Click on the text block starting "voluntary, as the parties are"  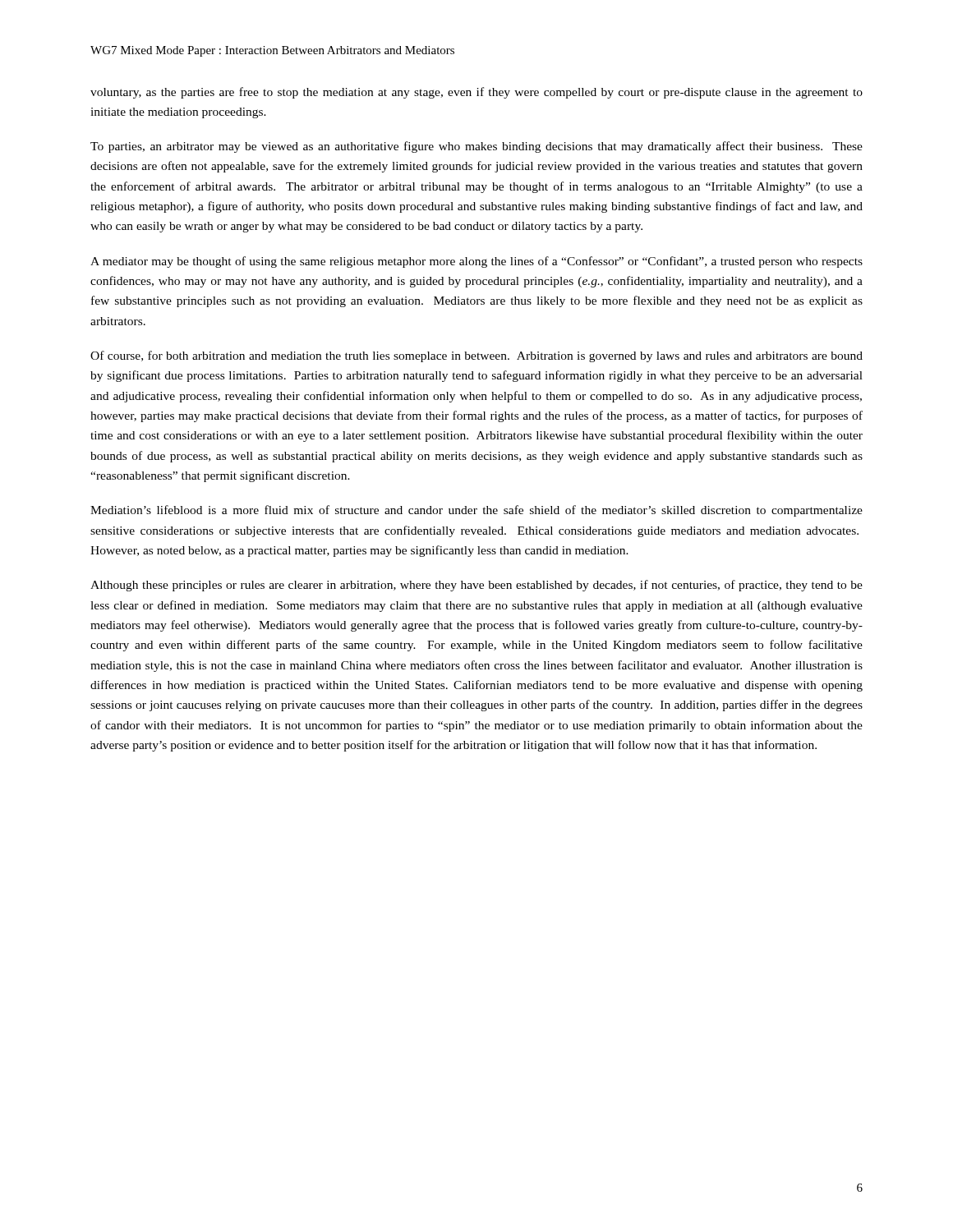pyautogui.click(x=476, y=101)
